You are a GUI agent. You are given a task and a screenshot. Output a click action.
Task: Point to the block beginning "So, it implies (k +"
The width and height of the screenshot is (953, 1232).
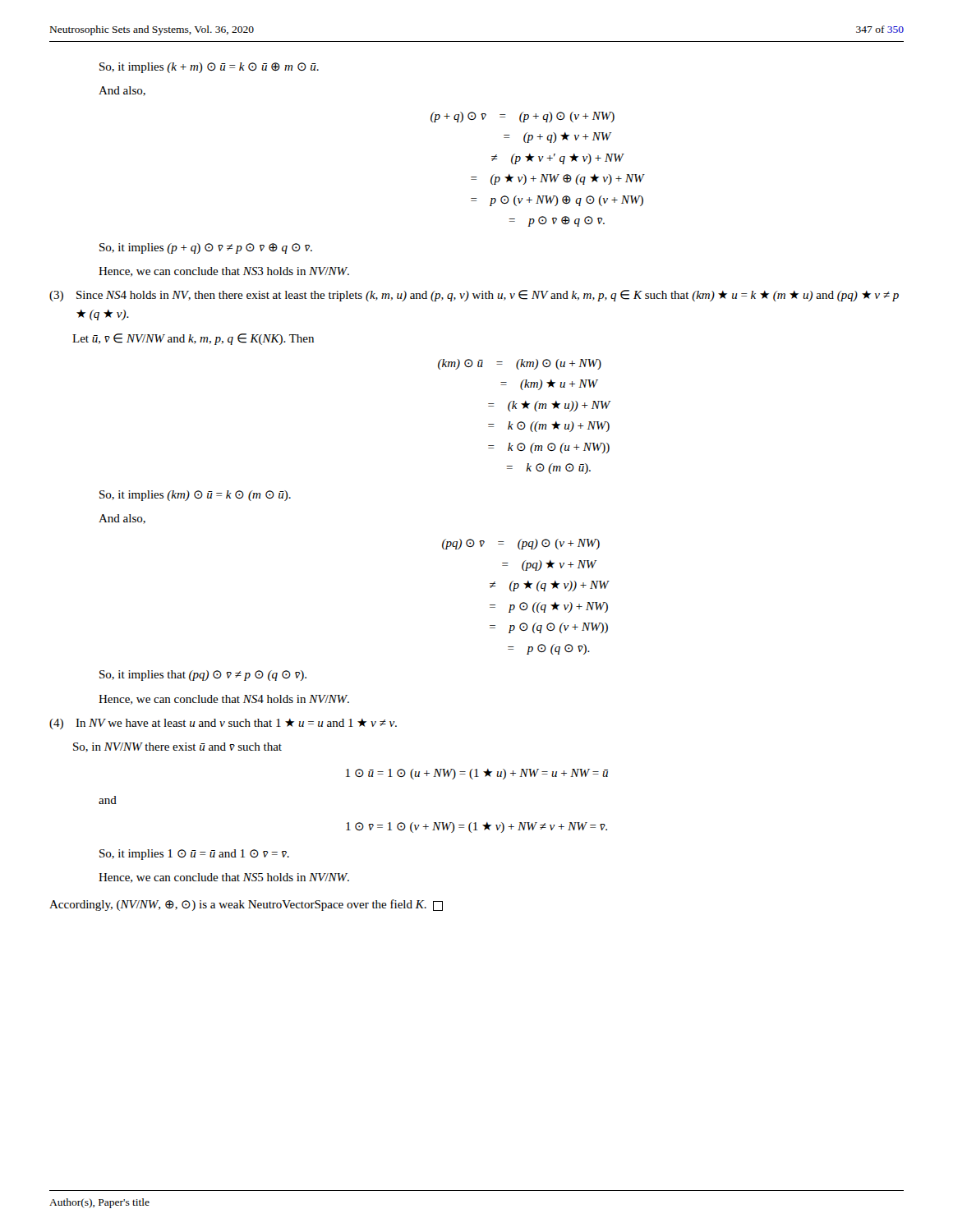coord(209,67)
